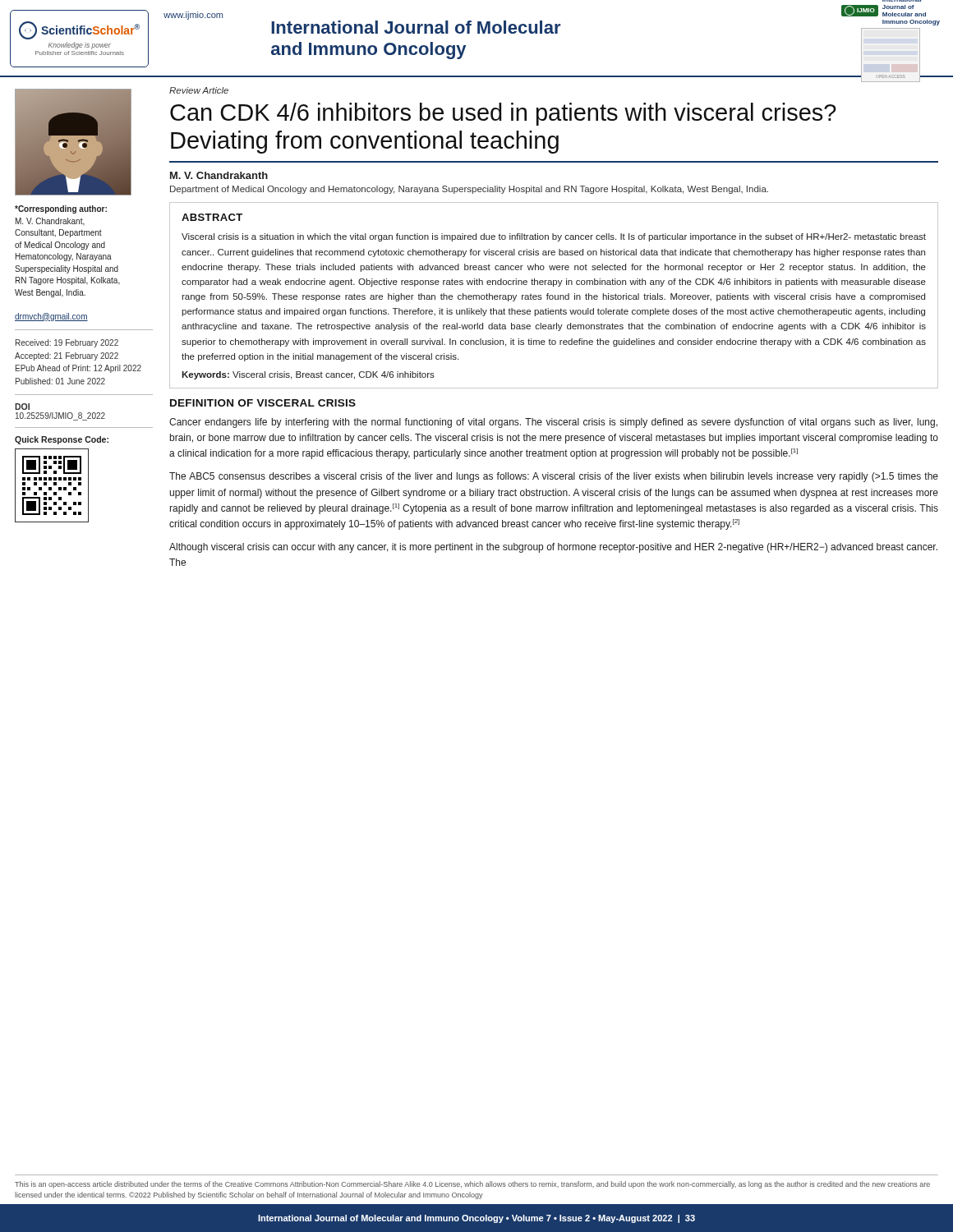The width and height of the screenshot is (953, 1232).
Task: Navigate to the region starting "Although visceral crisis can"
Action: 554,555
